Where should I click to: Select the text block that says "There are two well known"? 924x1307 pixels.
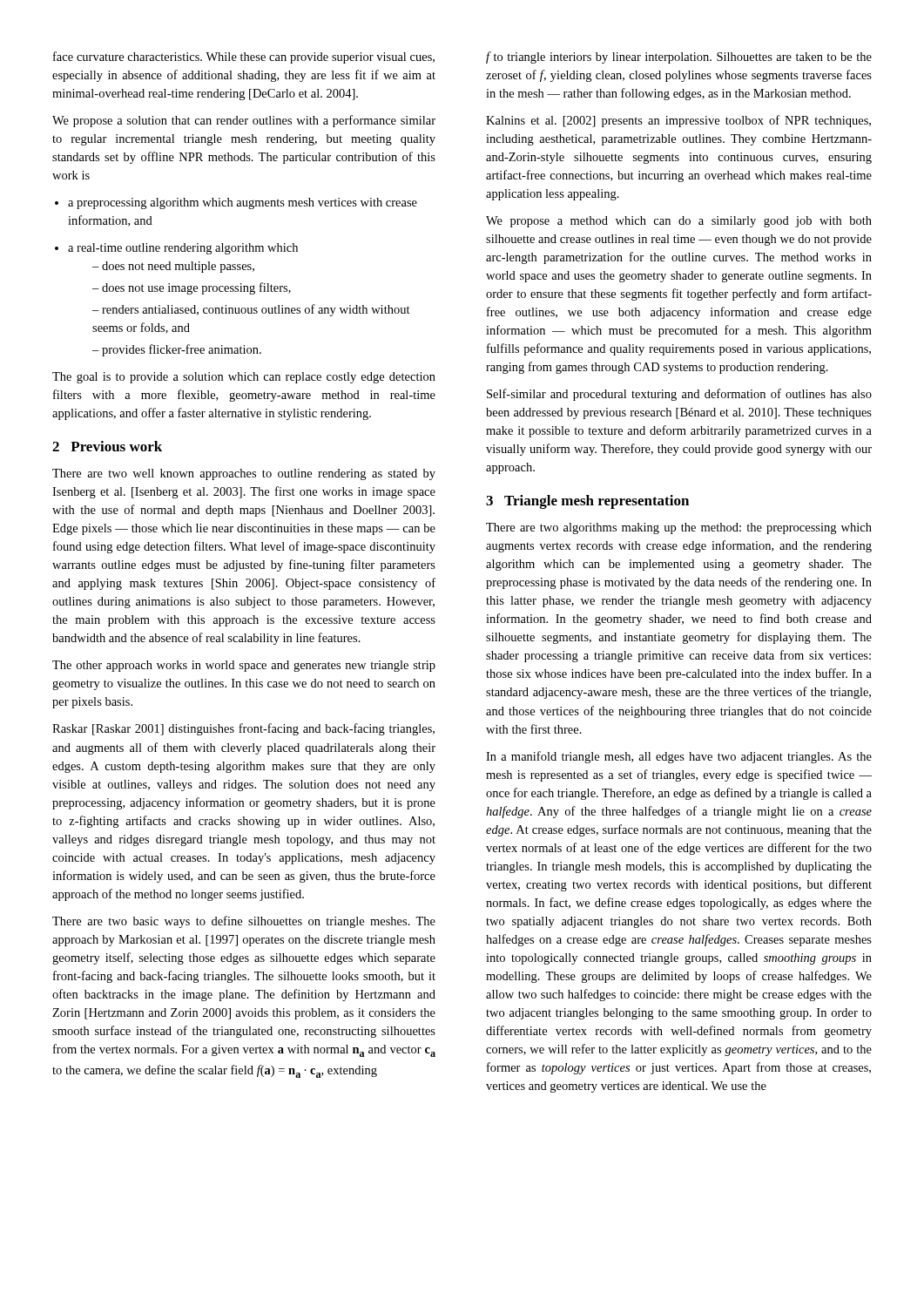click(x=244, y=774)
